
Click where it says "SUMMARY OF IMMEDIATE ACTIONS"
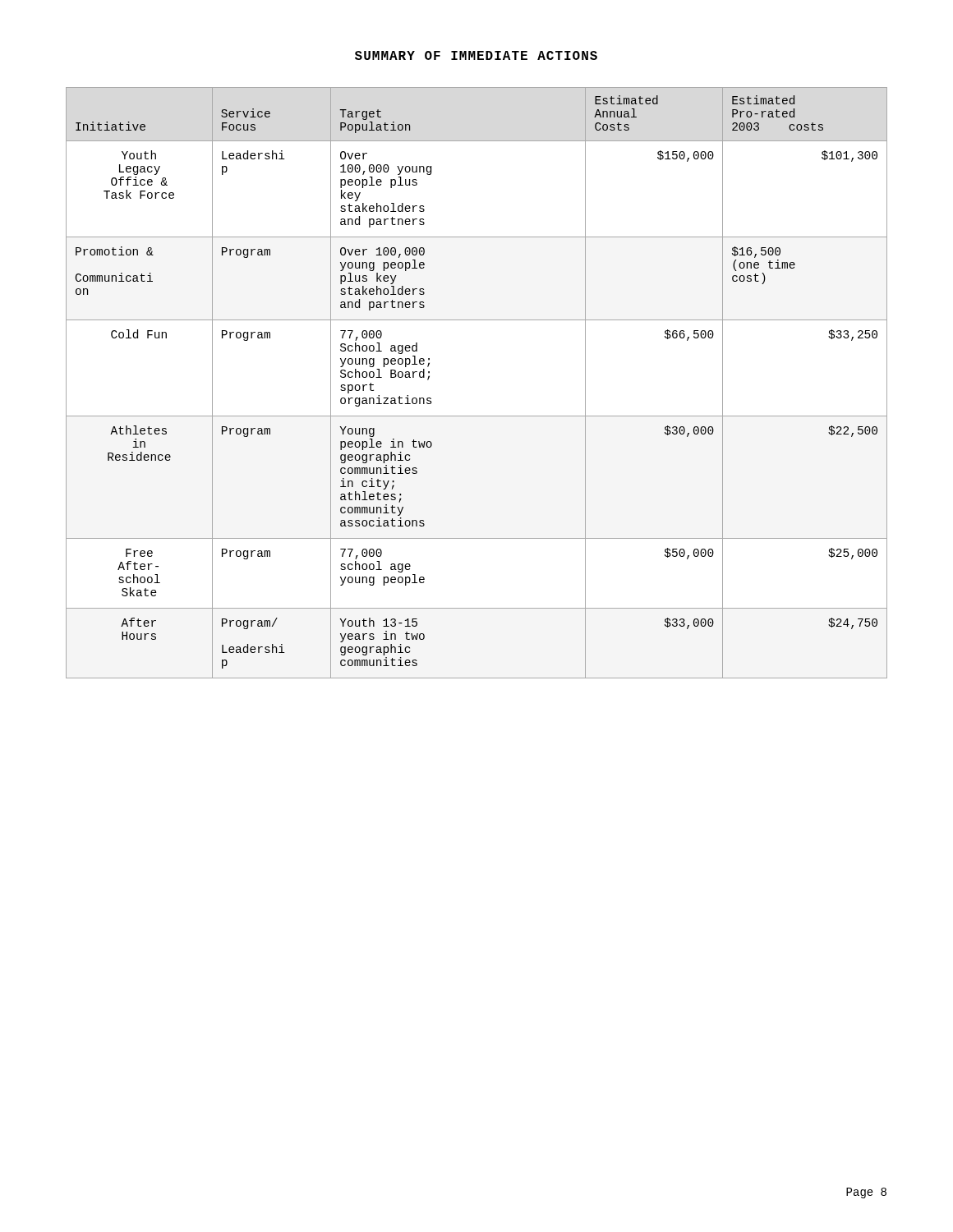tap(476, 57)
